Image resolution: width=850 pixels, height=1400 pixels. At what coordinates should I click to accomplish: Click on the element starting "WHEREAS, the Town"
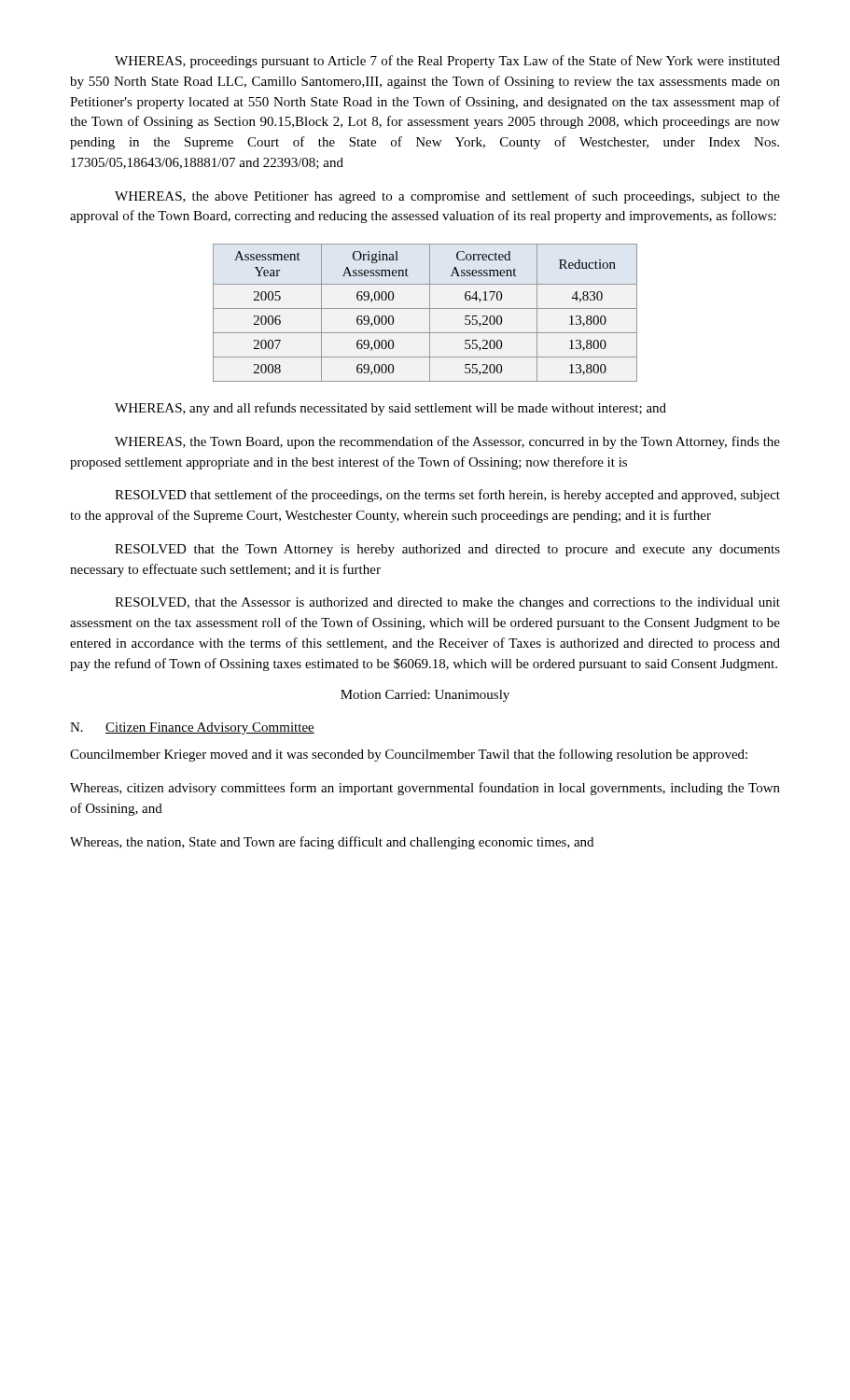tap(425, 451)
